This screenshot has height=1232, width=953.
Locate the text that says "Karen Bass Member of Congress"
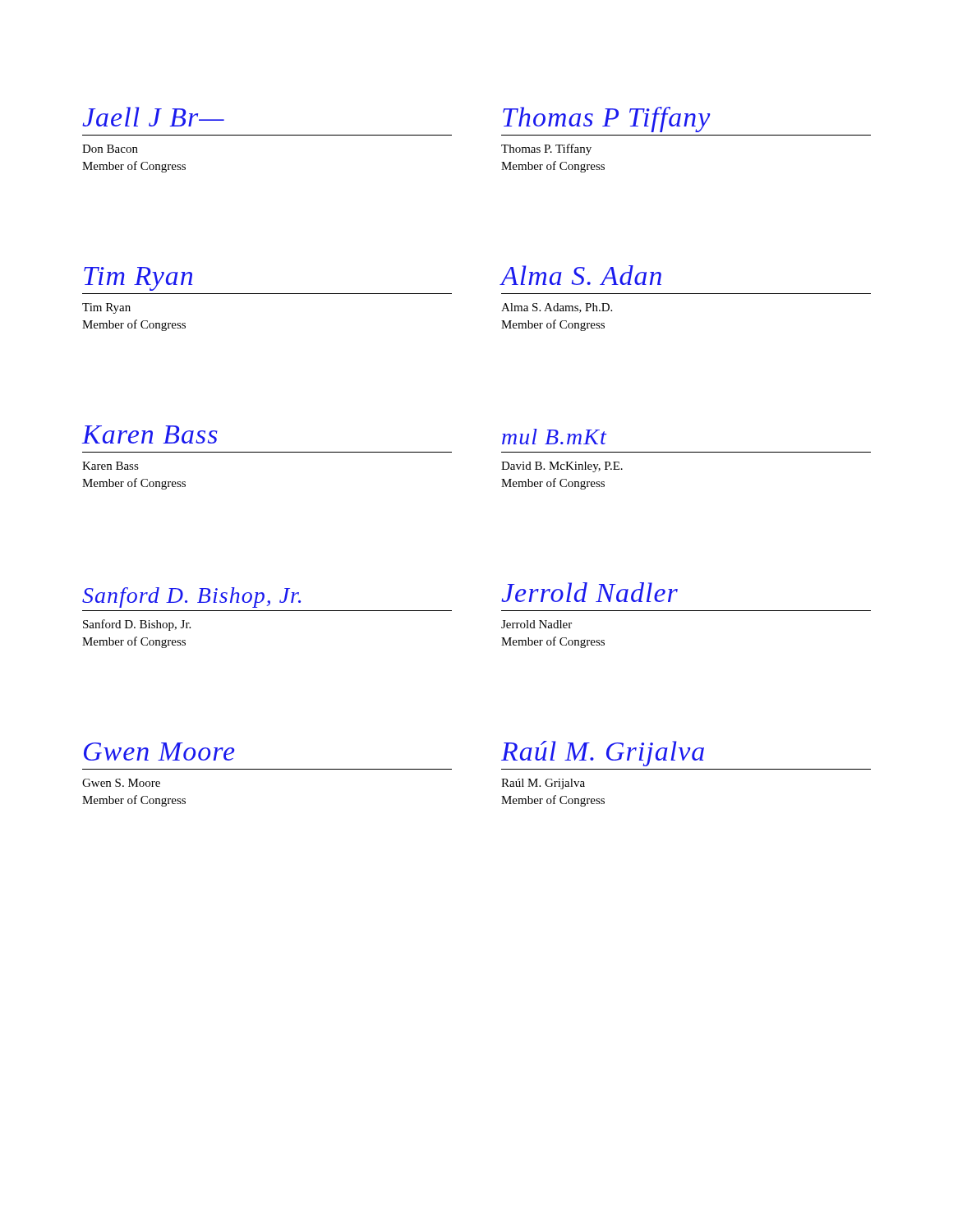pos(110,466)
